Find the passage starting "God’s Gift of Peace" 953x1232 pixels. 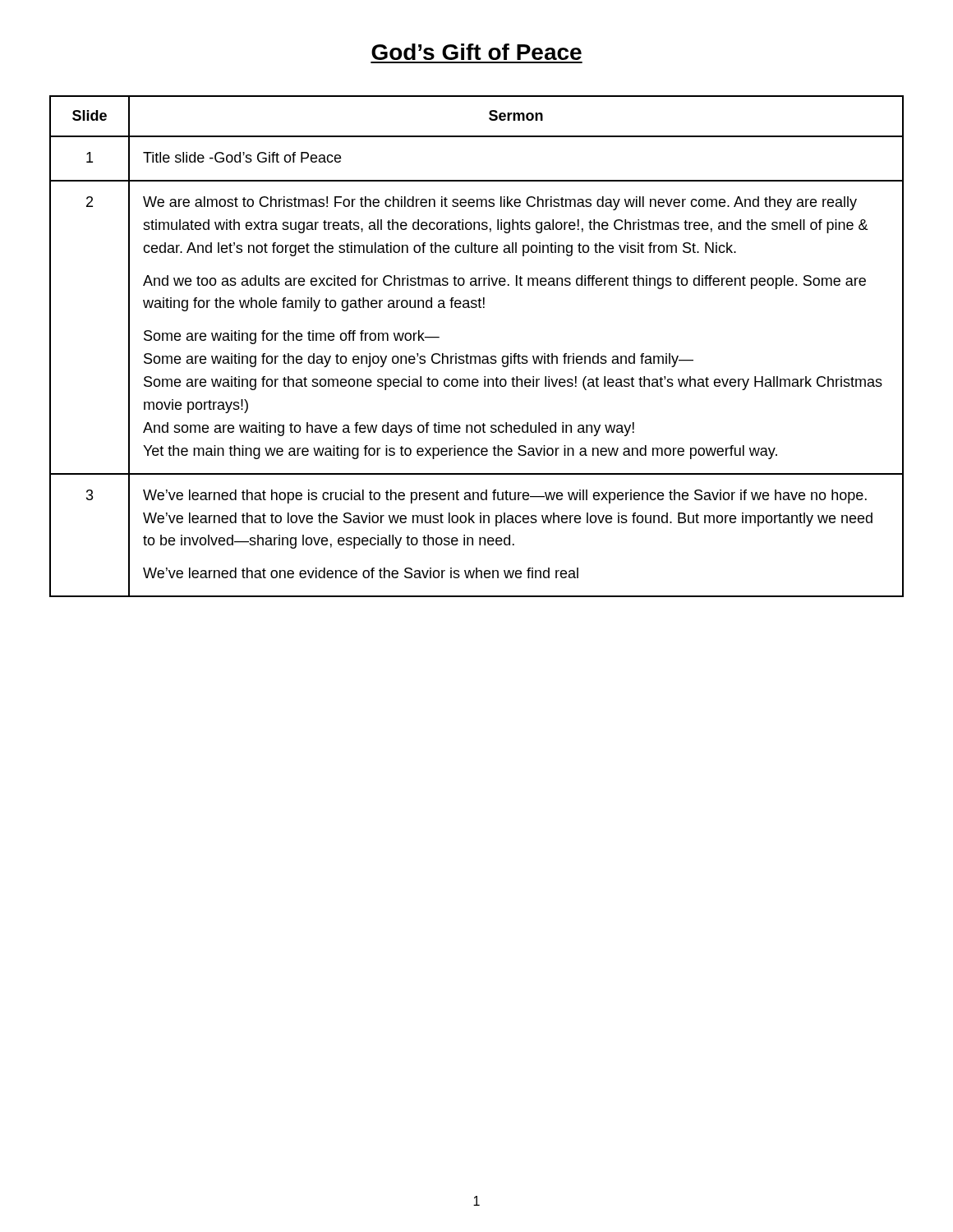coord(476,52)
